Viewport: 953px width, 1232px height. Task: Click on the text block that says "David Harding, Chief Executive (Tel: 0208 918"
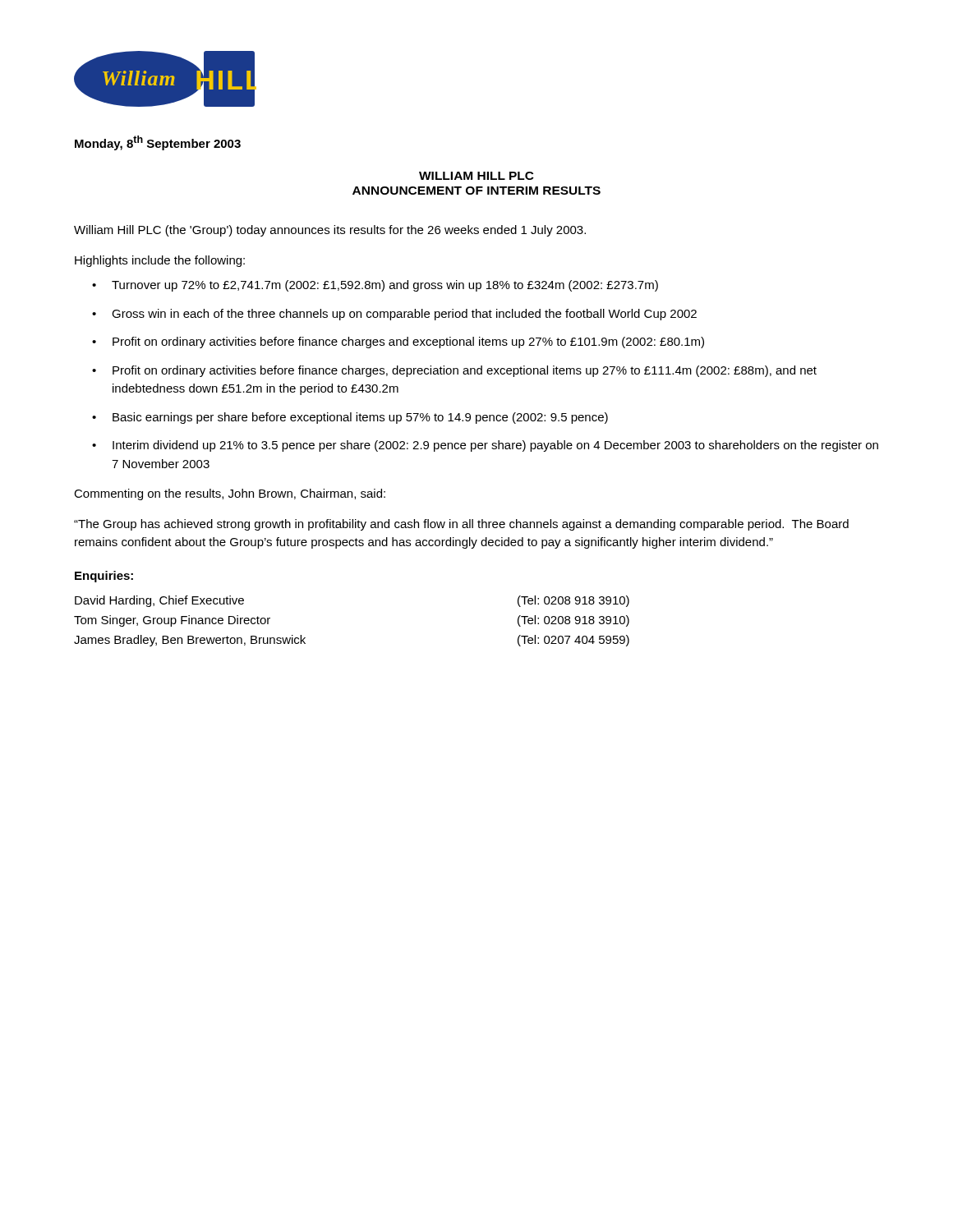pyautogui.click(x=163, y=603)
